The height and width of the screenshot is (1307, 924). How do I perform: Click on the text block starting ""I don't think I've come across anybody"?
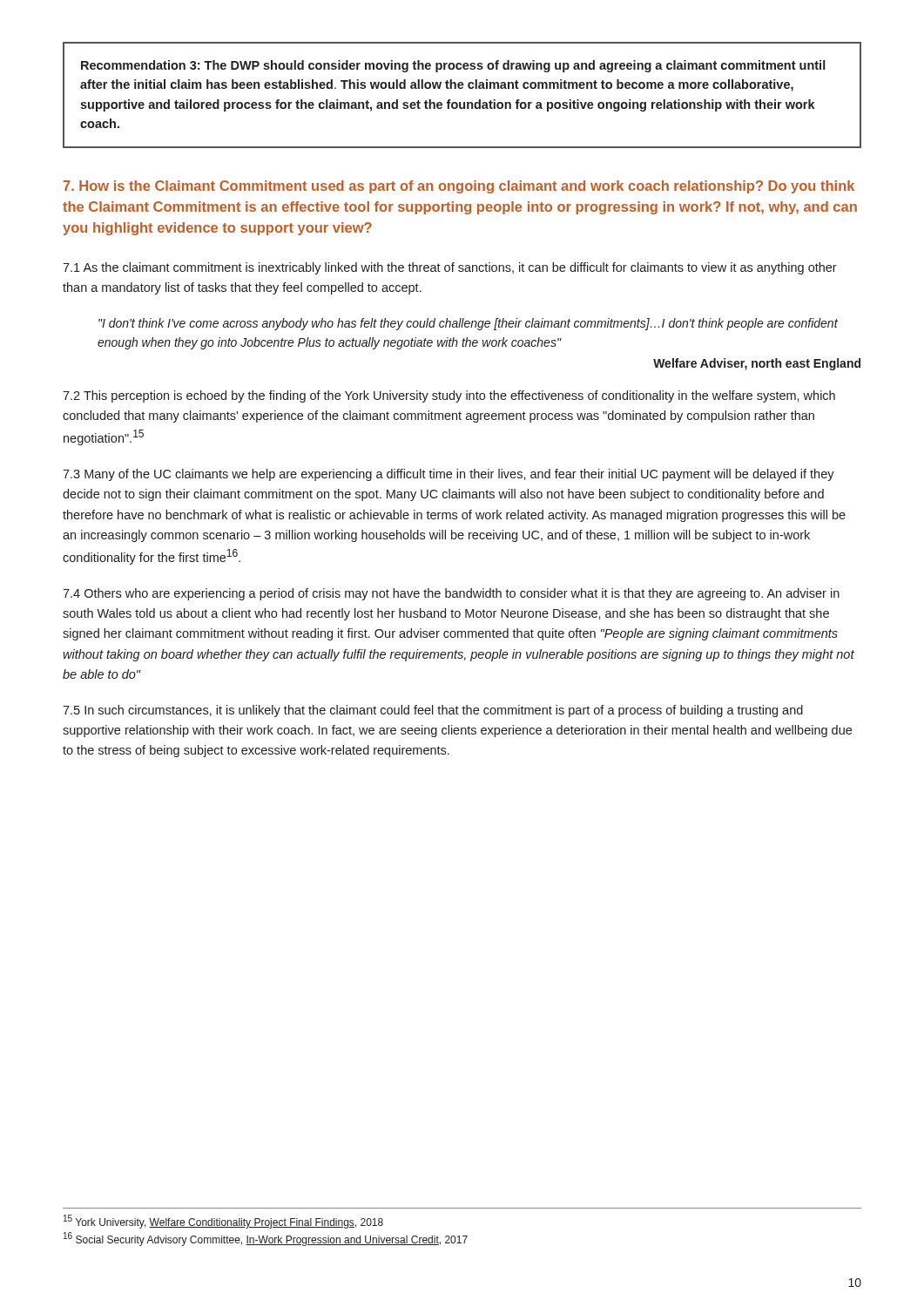pyautogui.click(x=462, y=342)
